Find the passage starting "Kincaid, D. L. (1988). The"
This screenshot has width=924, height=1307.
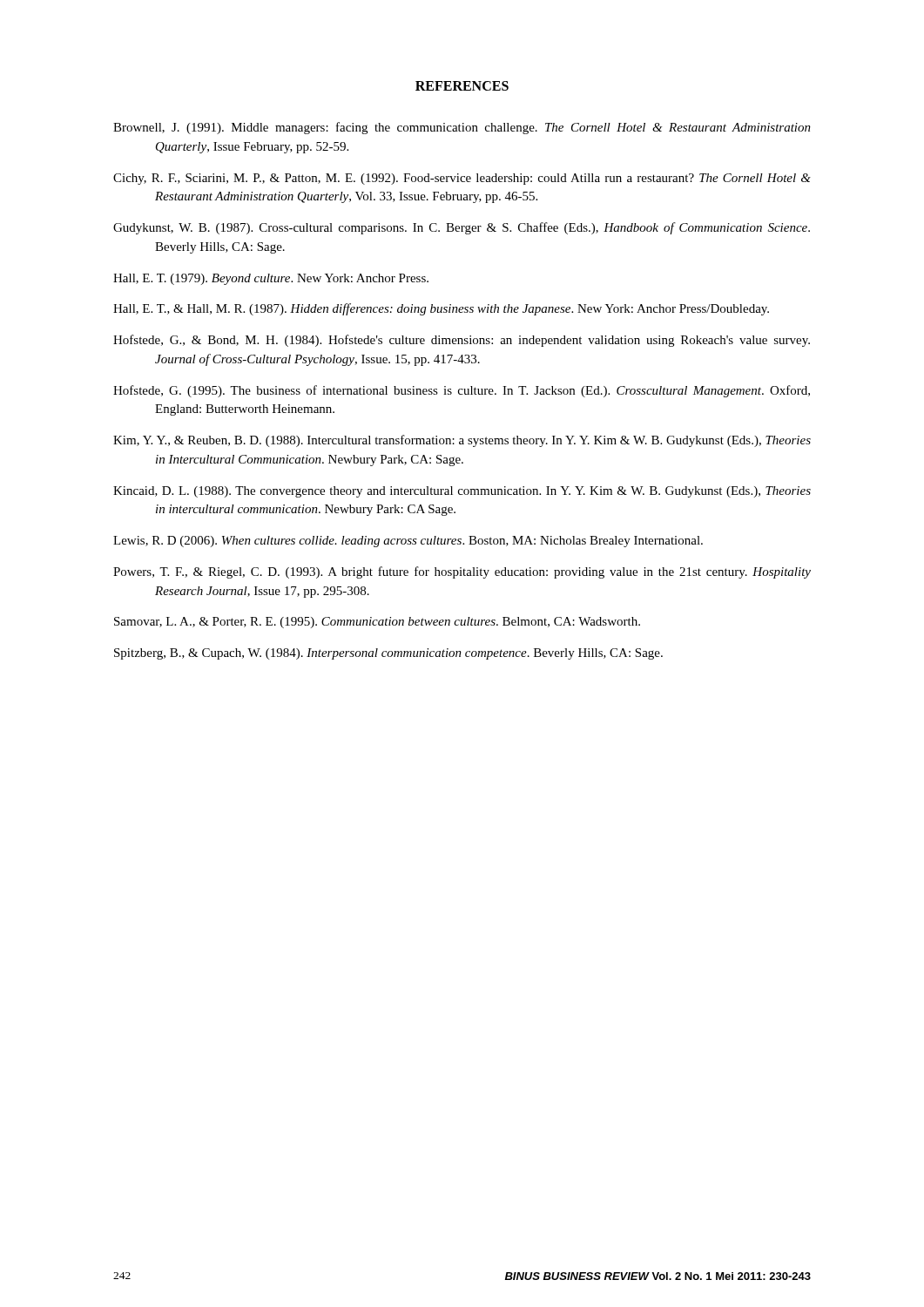462,500
